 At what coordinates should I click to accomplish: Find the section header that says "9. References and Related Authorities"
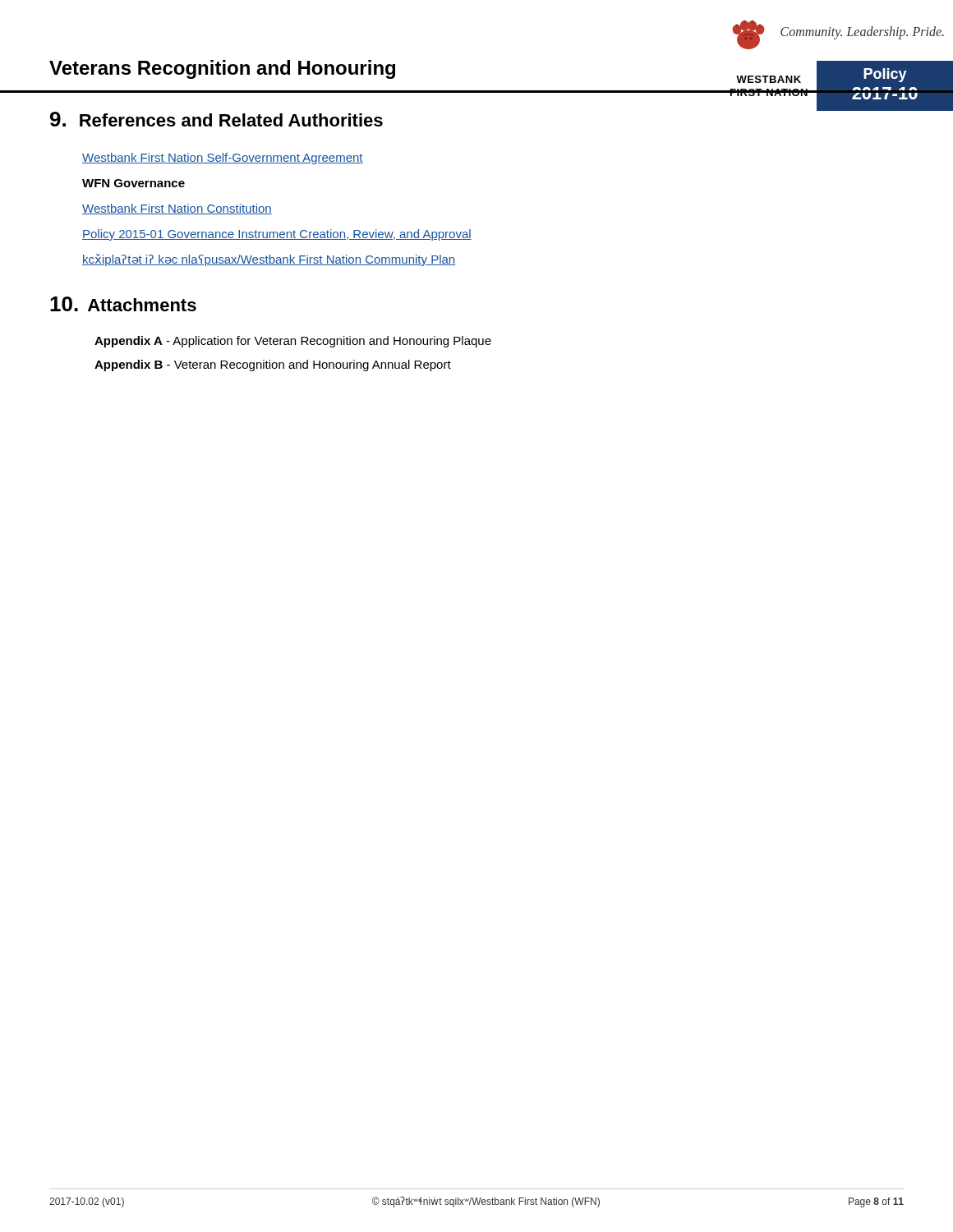216,120
